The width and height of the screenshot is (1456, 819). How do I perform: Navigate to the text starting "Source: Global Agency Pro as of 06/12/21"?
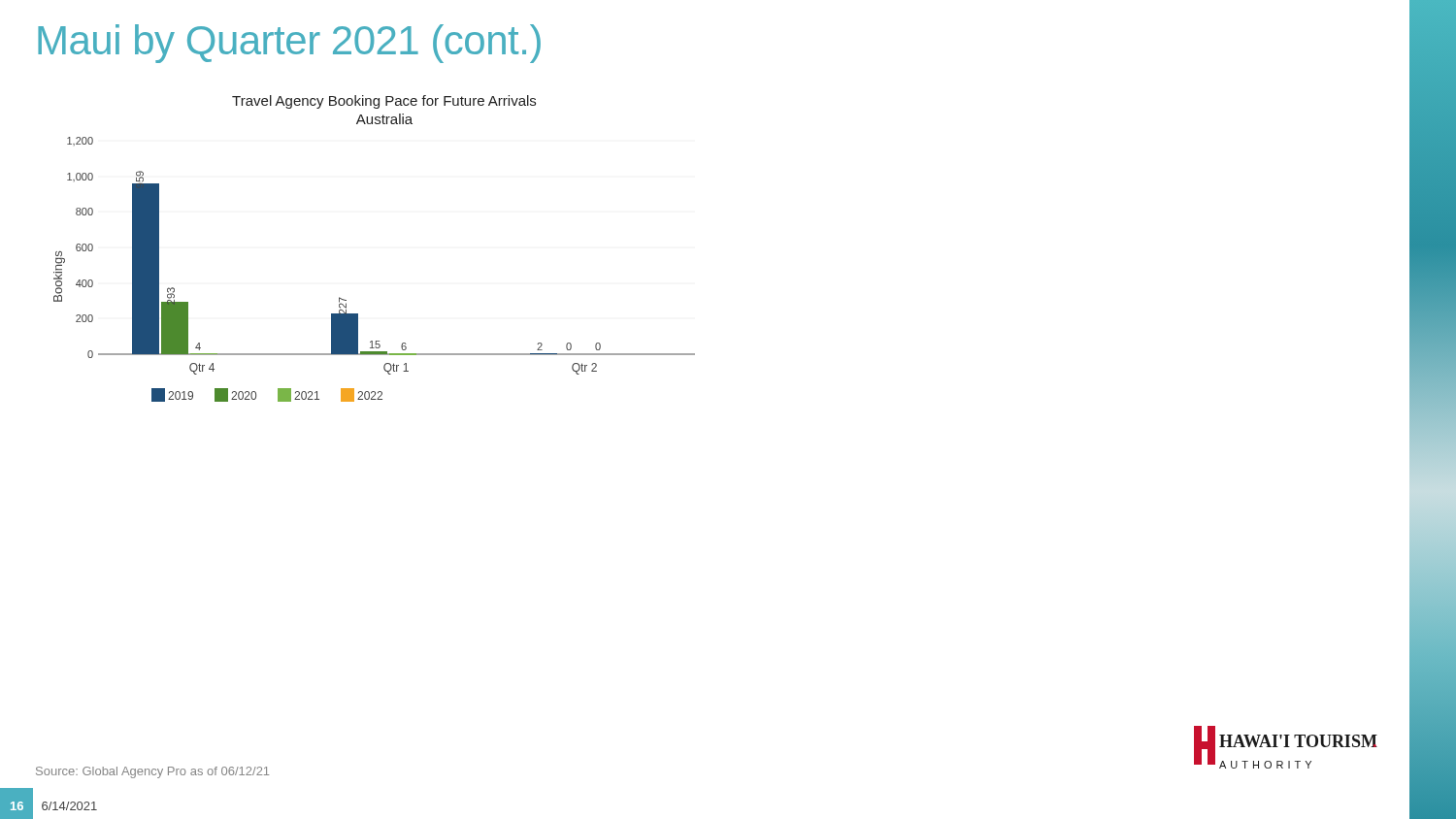[x=152, y=771]
